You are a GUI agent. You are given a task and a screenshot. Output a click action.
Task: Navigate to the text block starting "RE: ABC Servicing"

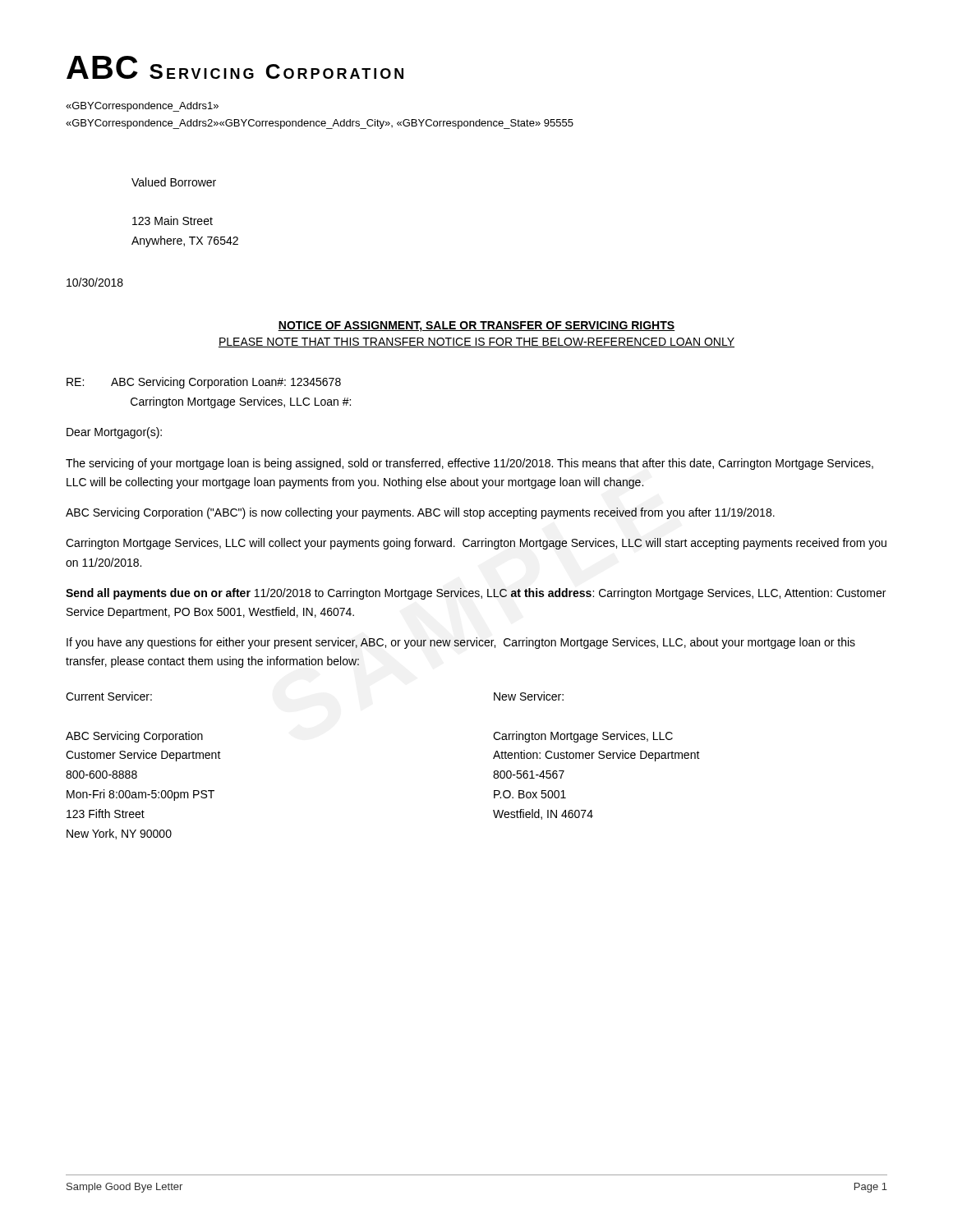[x=209, y=392]
